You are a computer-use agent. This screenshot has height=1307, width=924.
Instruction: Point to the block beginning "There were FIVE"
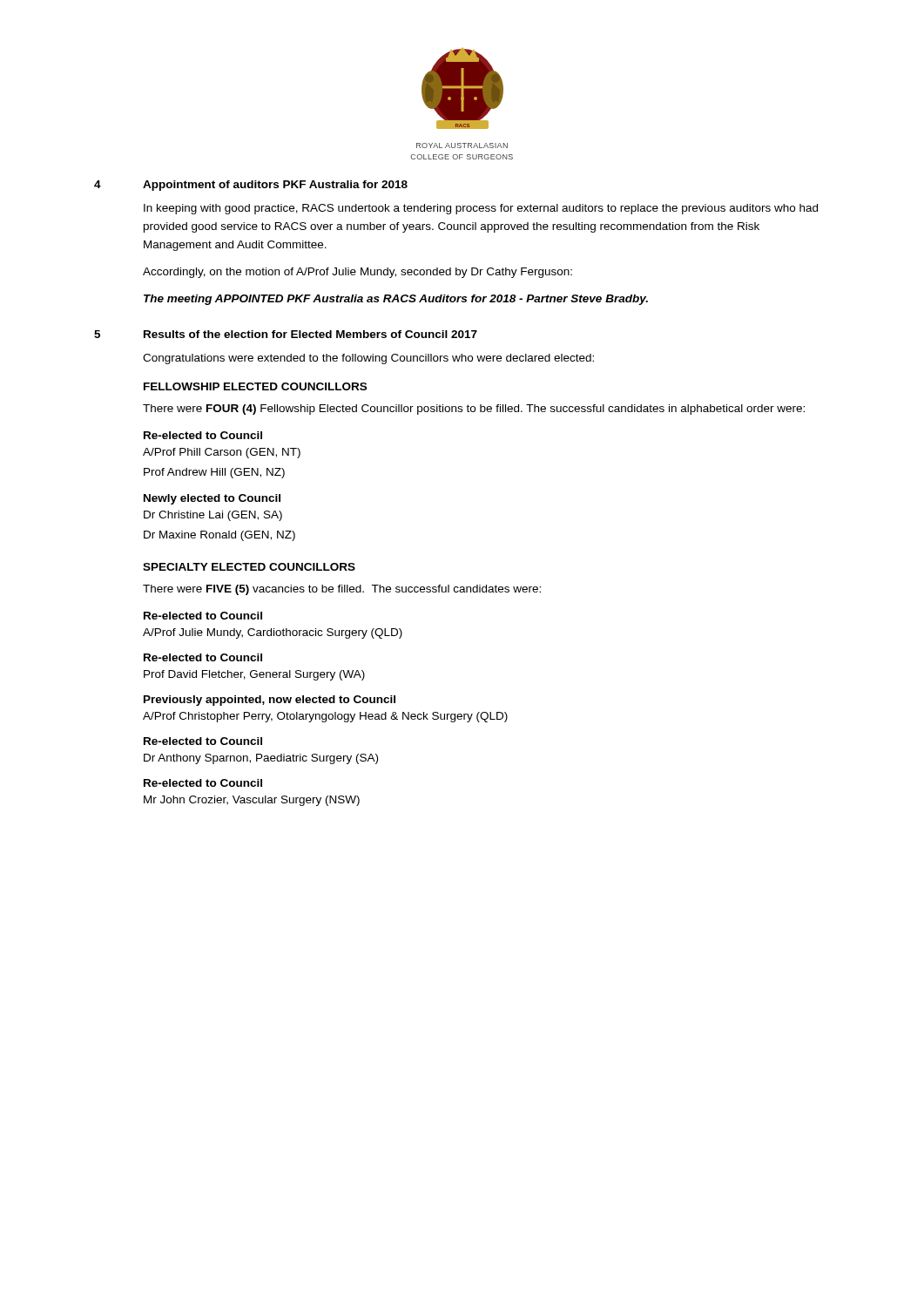(342, 589)
